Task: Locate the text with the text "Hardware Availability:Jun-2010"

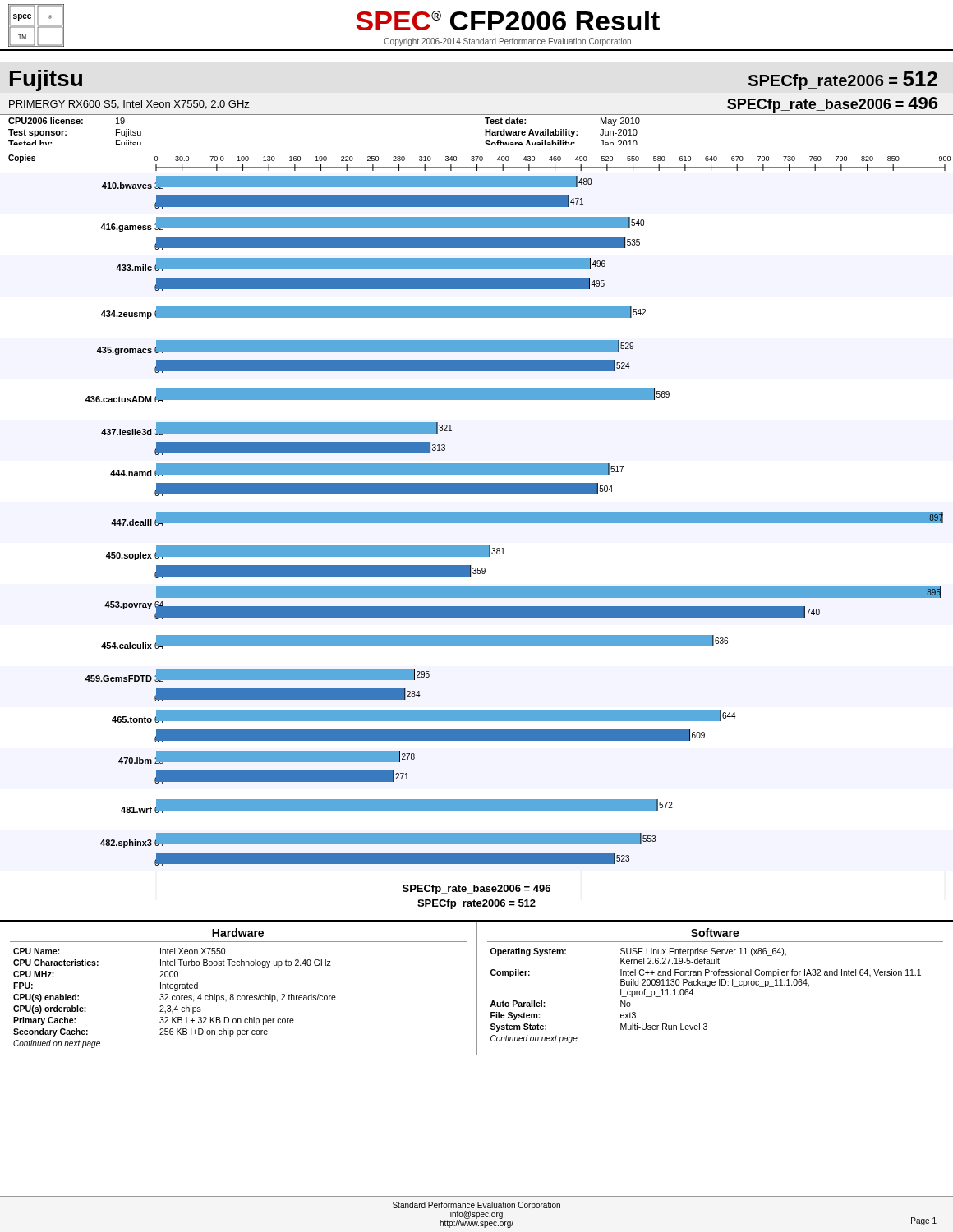Action: (x=561, y=132)
